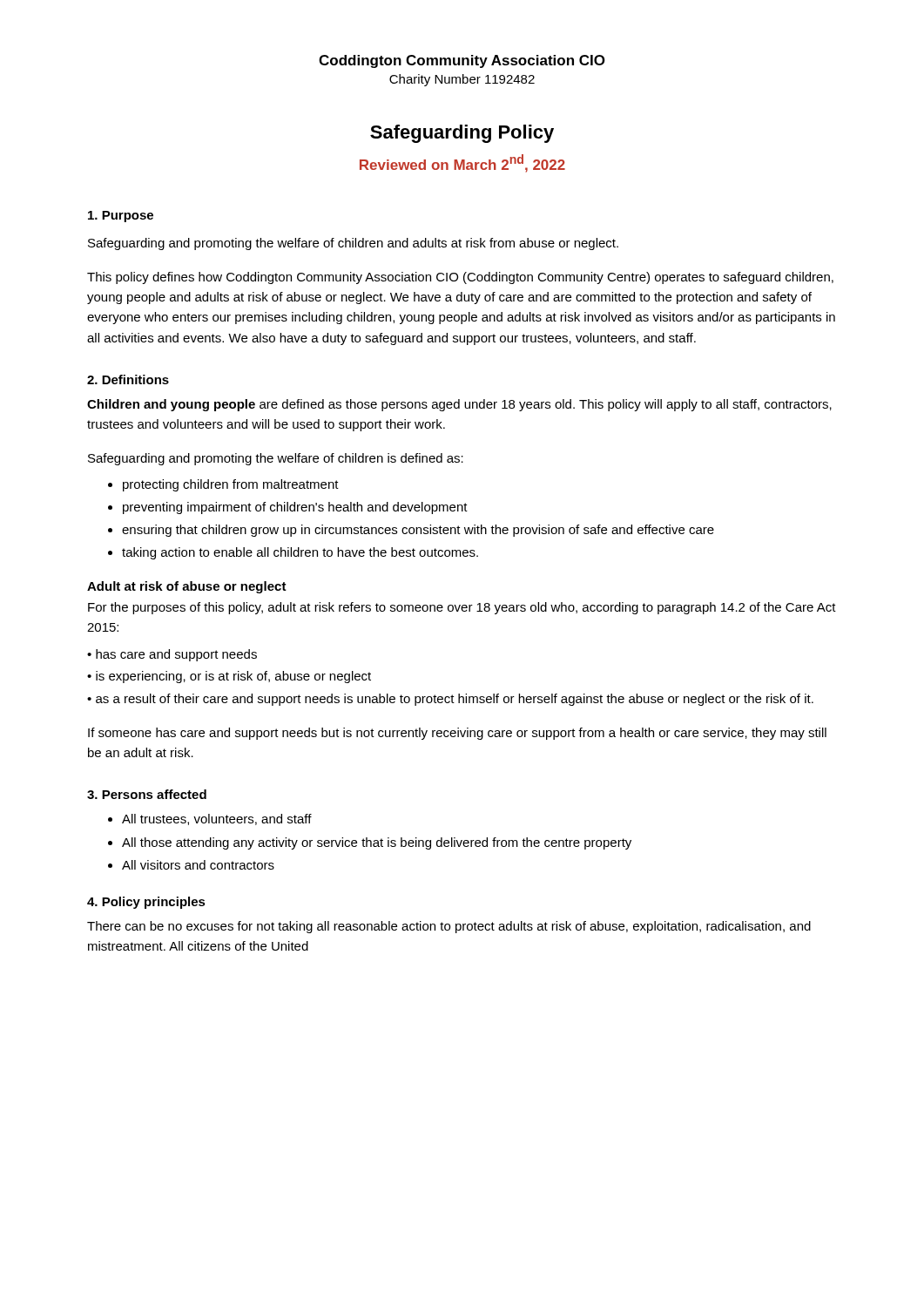Find "2. Definitions" on this page
The width and height of the screenshot is (924, 1307).
pyautogui.click(x=128, y=379)
